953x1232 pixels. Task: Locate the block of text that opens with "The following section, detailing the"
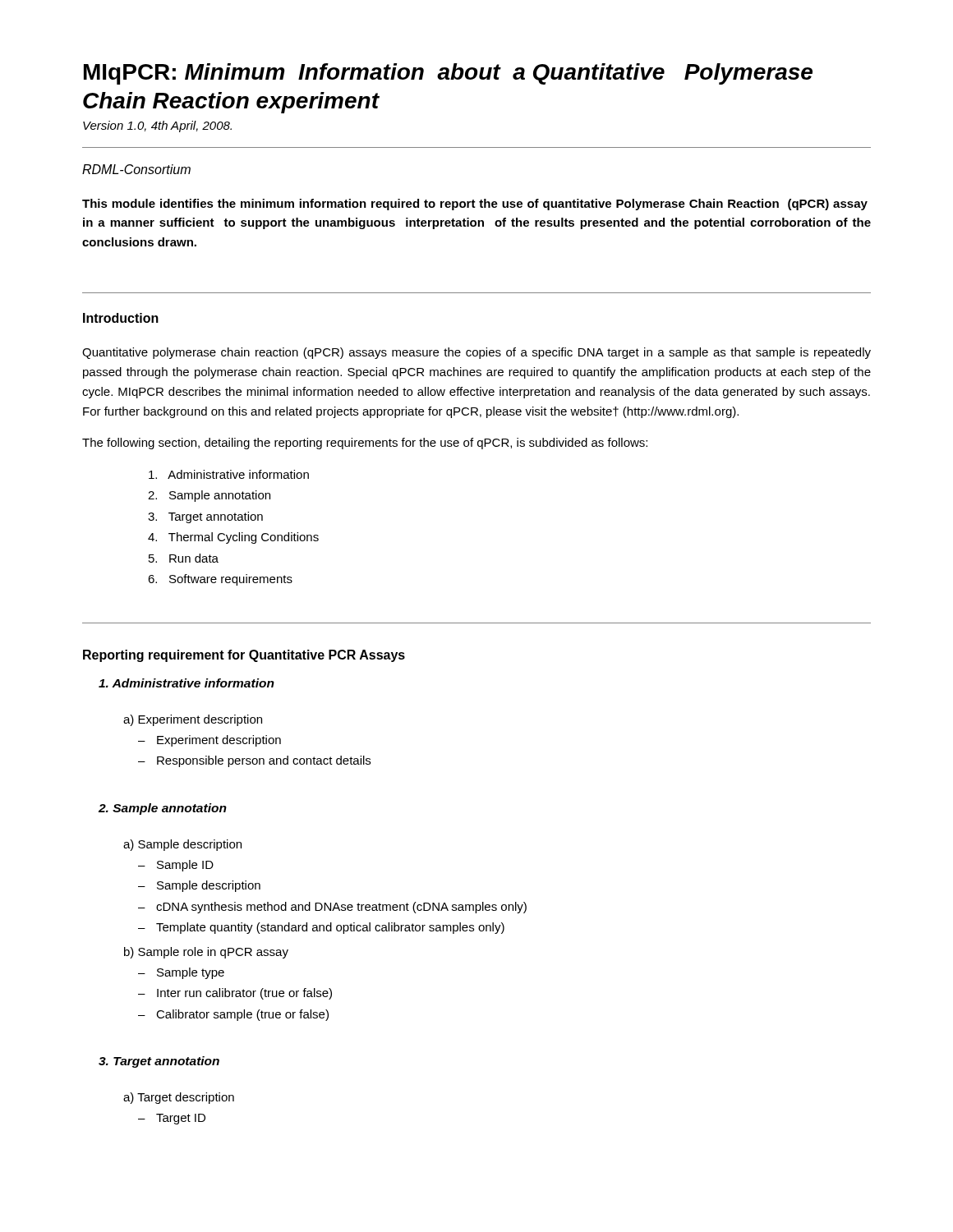click(365, 442)
